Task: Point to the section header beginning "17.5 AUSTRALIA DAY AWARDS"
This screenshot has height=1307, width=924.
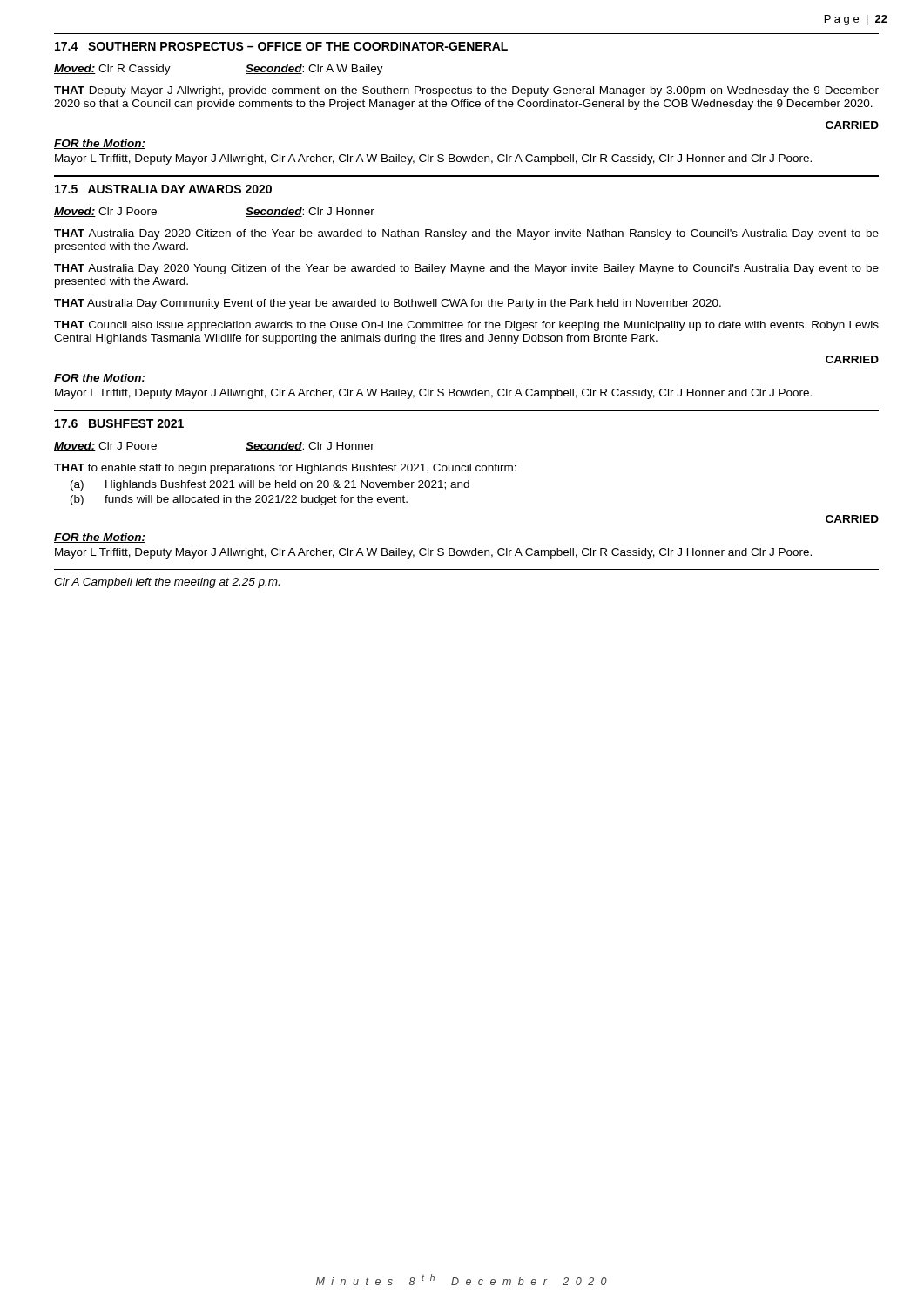Action: [163, 189]
